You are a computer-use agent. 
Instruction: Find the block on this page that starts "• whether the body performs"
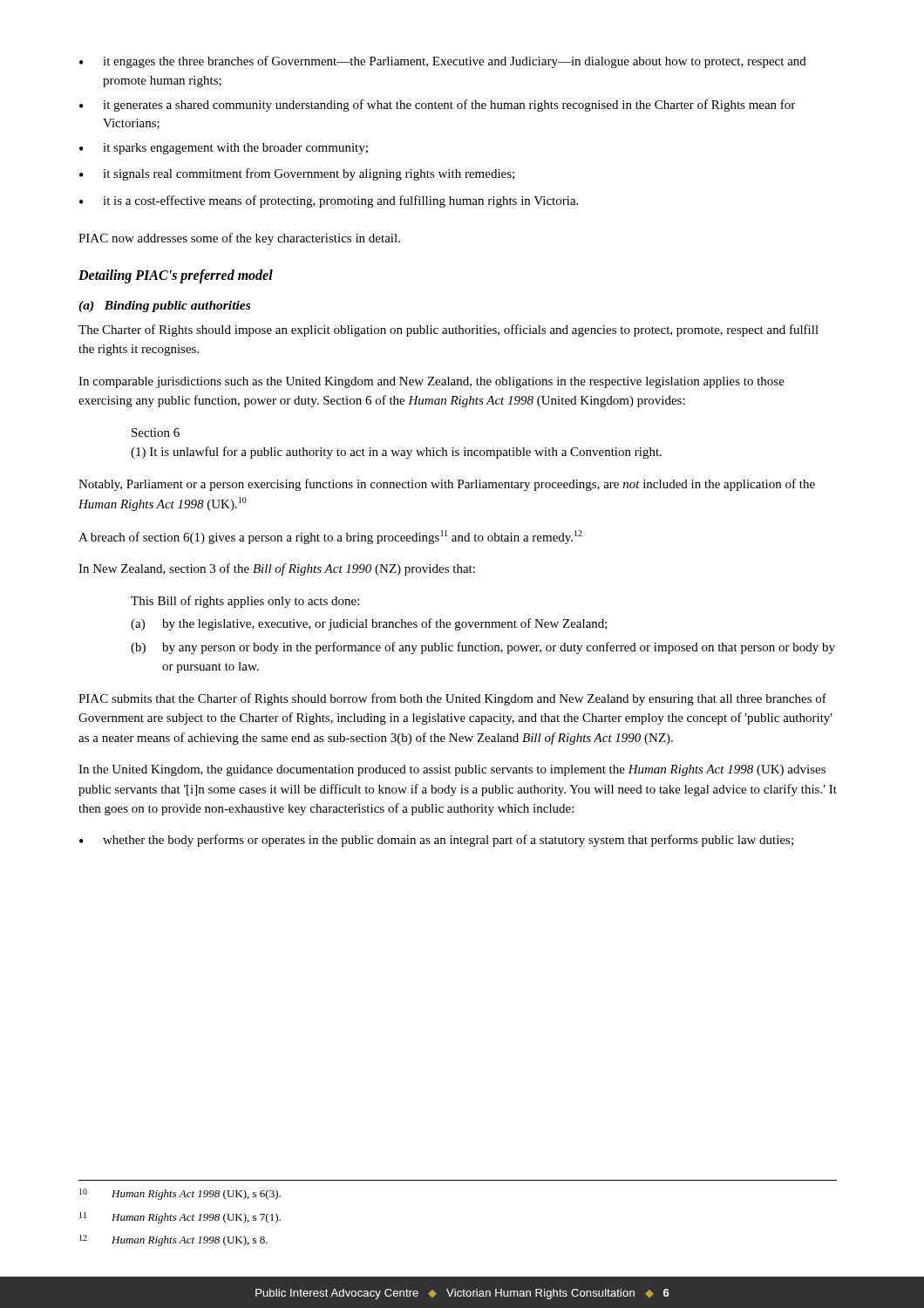click(458, 841)
